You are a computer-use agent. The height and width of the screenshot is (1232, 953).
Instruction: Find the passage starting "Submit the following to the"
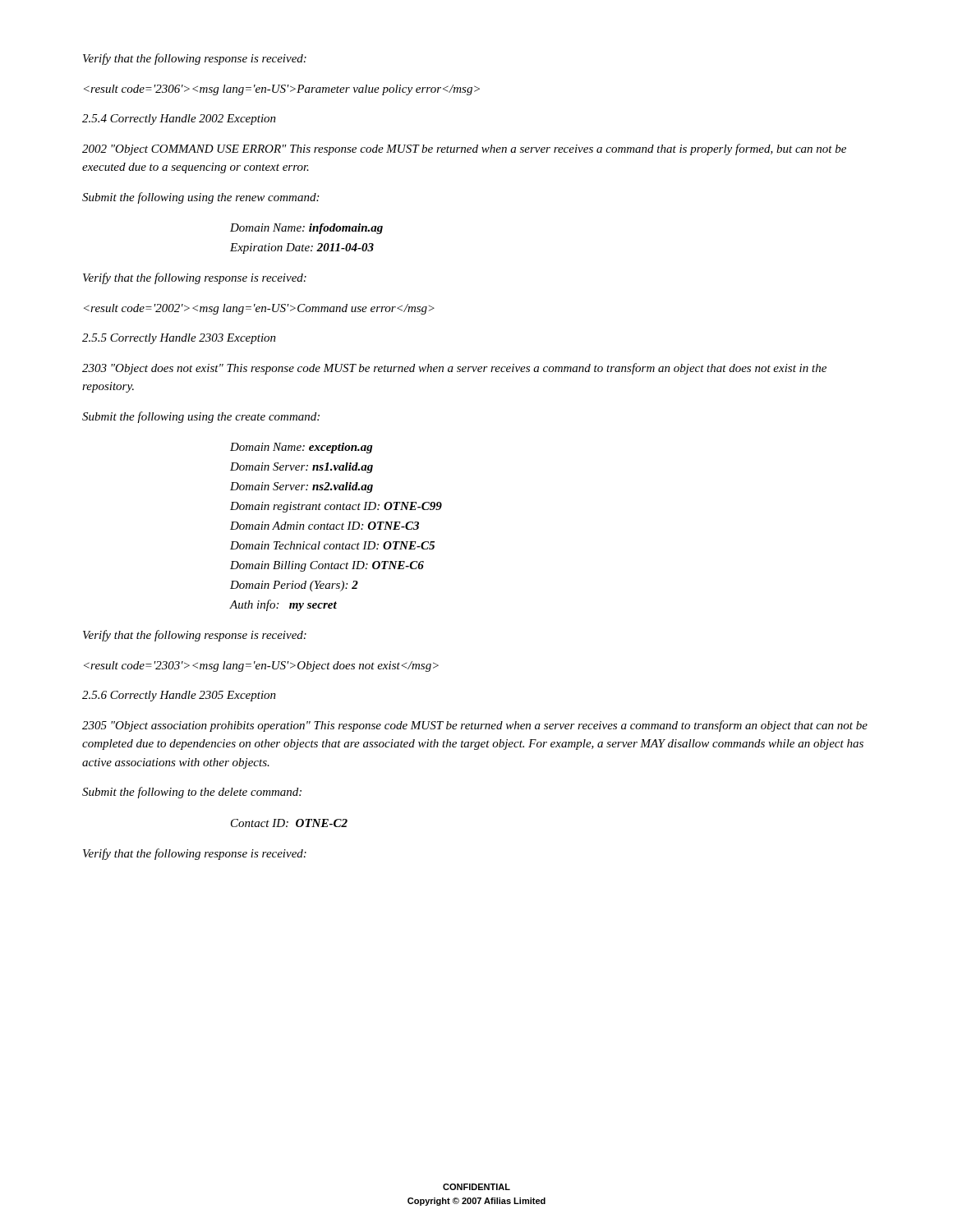tap(192, 792)
